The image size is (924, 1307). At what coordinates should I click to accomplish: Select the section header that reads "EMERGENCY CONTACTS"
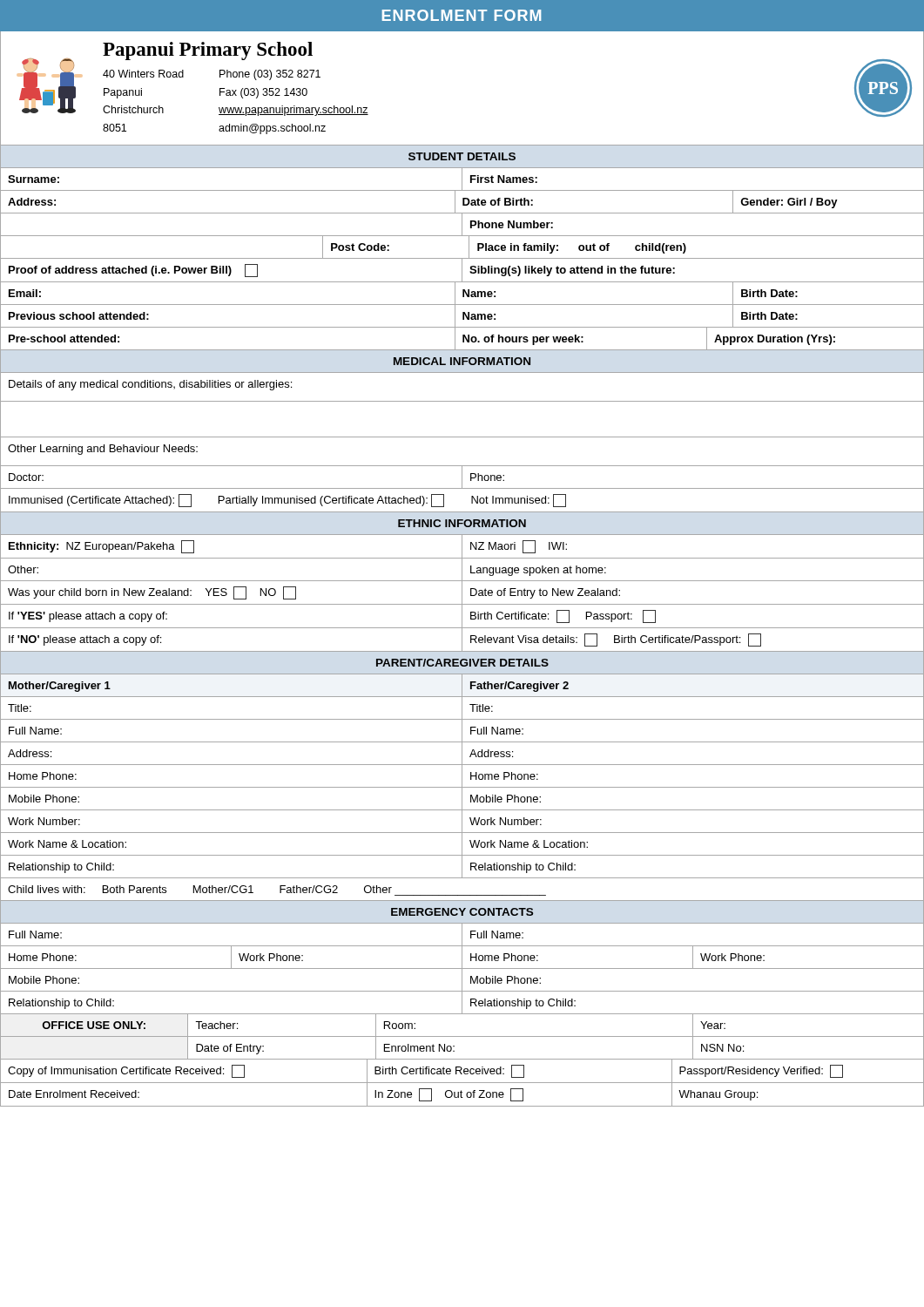coord(462,912)
